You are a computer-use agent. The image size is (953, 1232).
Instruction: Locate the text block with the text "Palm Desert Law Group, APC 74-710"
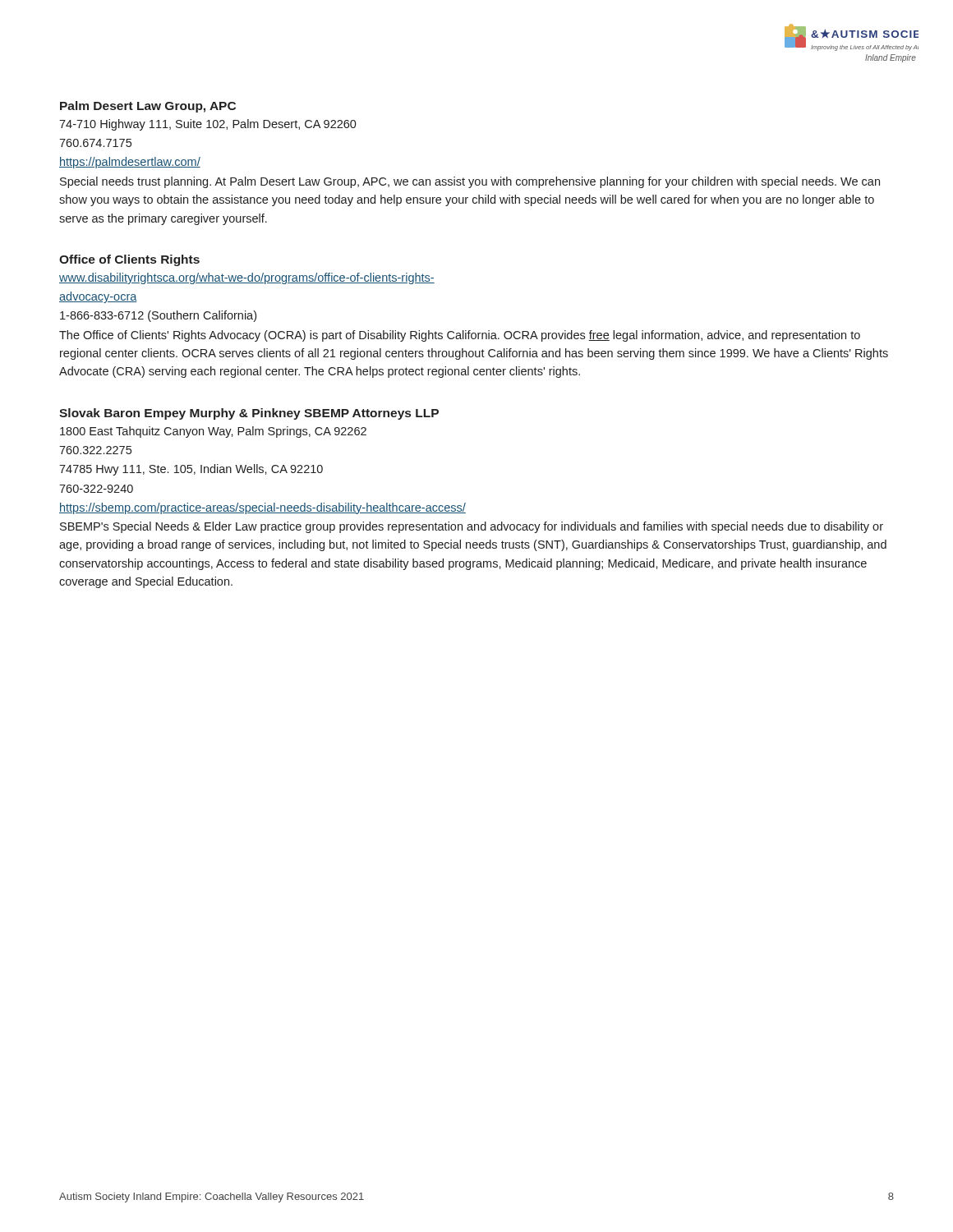(x=148, y=107)
